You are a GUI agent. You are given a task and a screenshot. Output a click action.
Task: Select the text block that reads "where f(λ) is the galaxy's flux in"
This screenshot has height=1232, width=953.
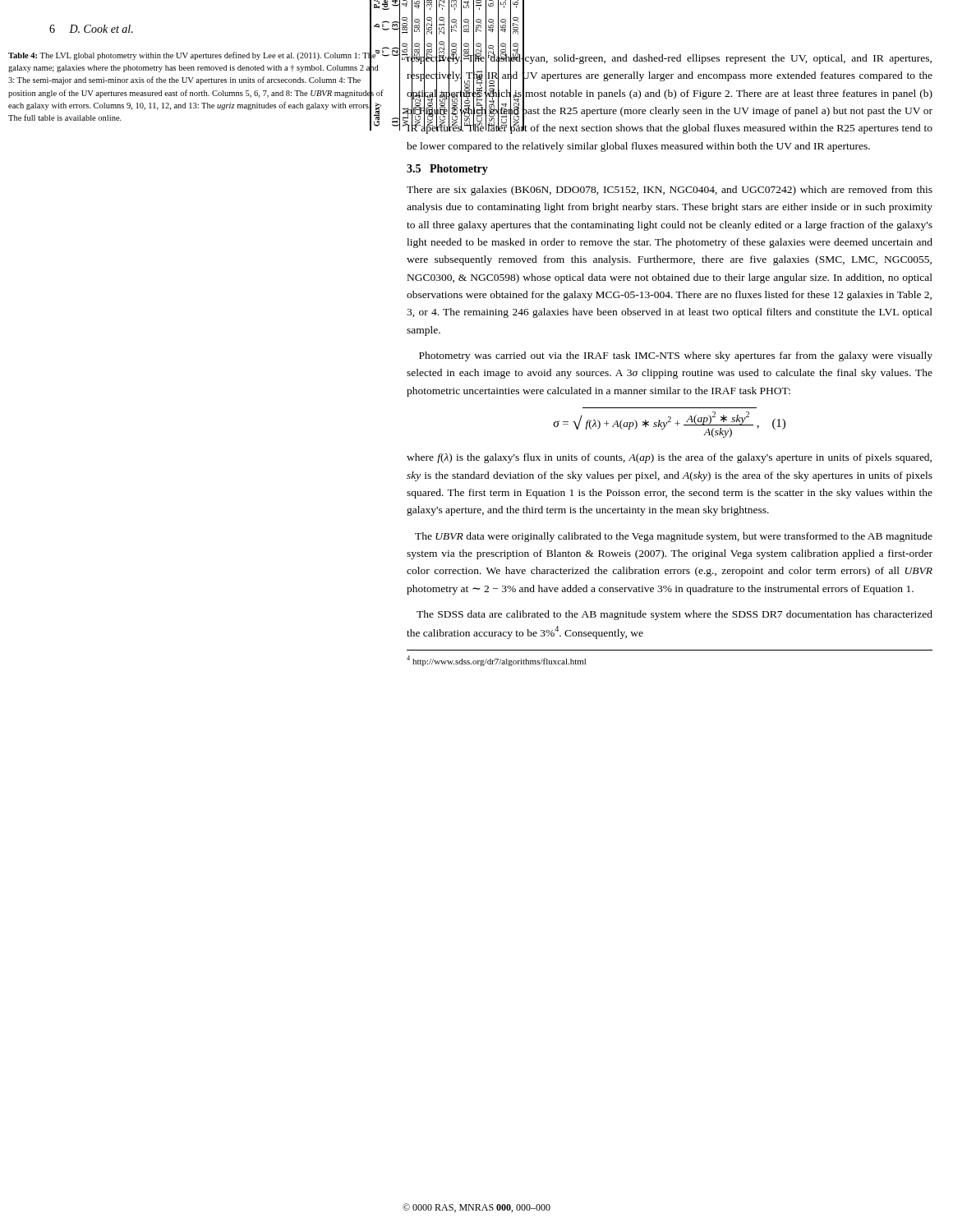(x=670, y=484)
